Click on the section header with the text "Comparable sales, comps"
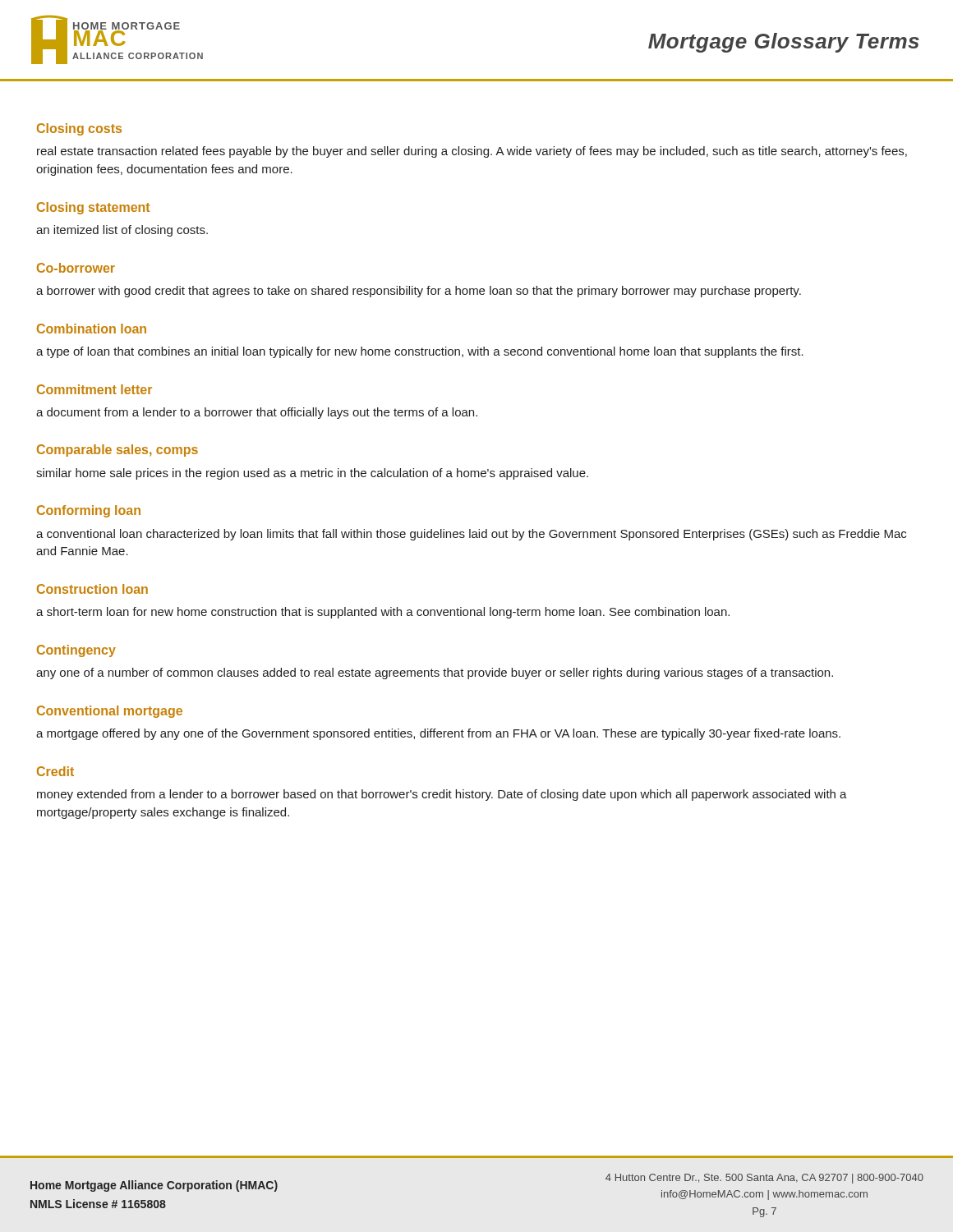The height and width of the screenshot is (1232, 953). coord(117,451)
